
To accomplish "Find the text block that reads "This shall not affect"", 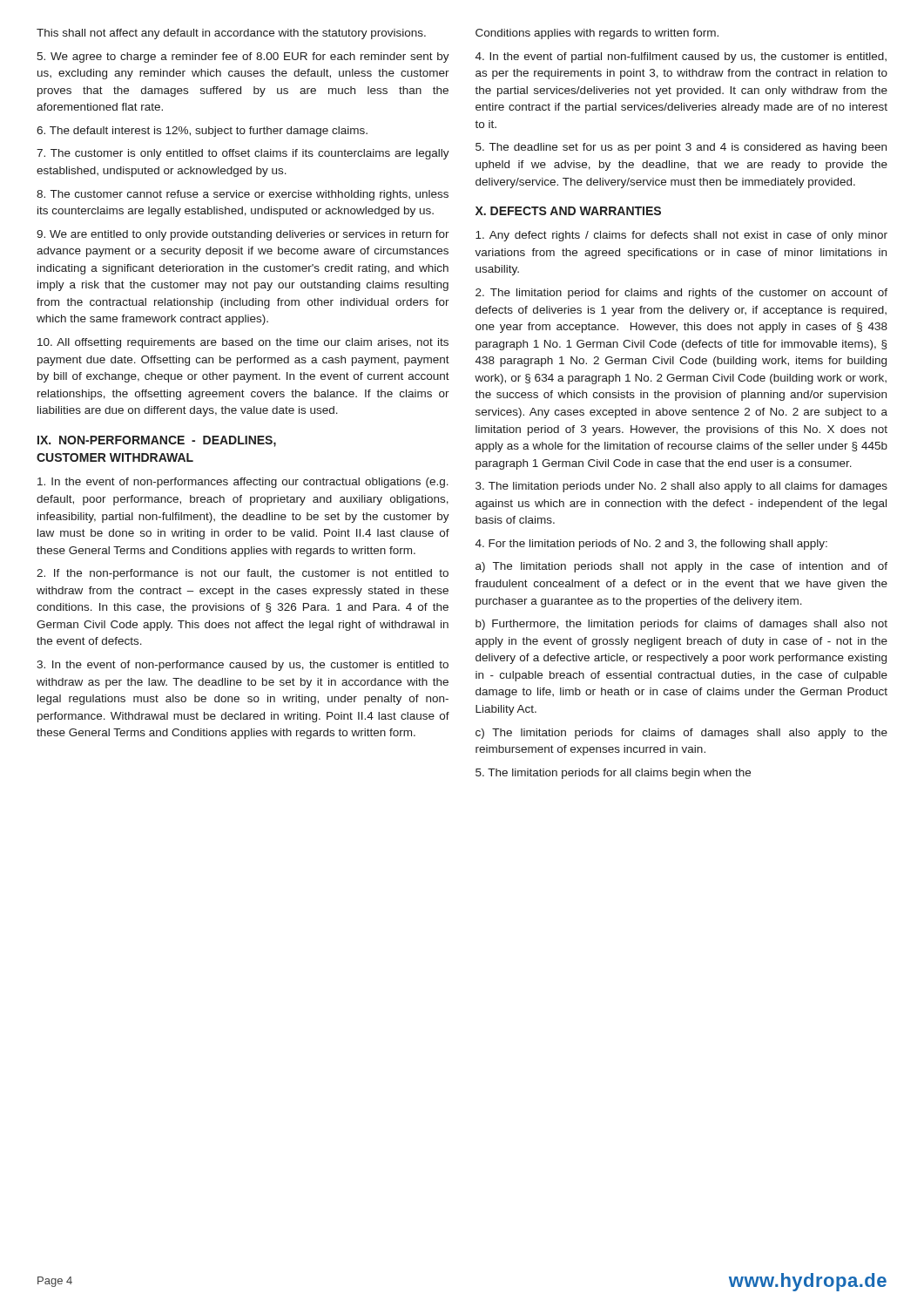I will (243, 33).
